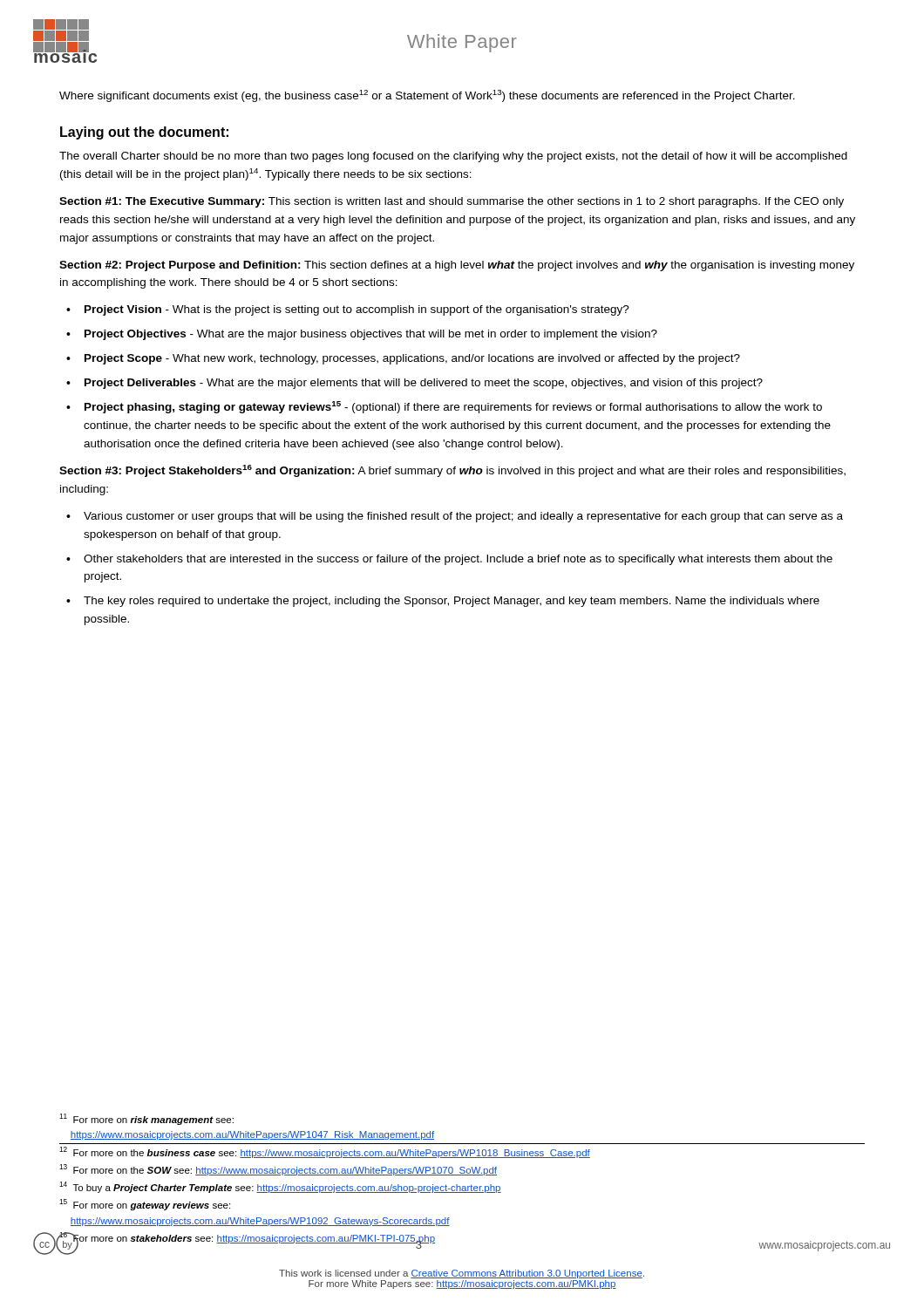Locate the block of text that opens with "Section #1: The Executive Summary:"
The width and height of the screenshot is (924, 1308).
tap(457, 219)
